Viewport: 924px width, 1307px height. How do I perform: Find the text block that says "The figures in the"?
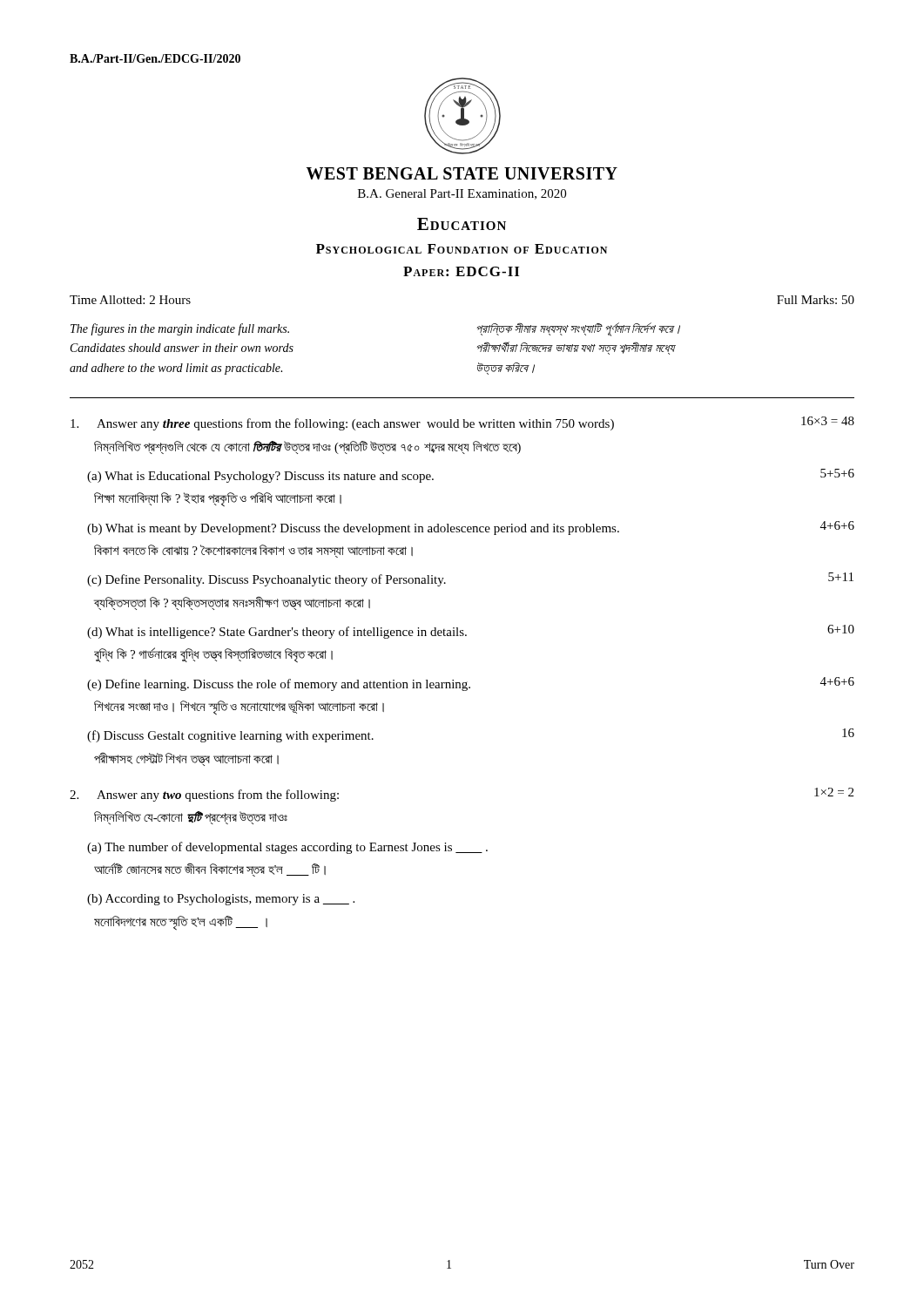(x=182, y=348)
